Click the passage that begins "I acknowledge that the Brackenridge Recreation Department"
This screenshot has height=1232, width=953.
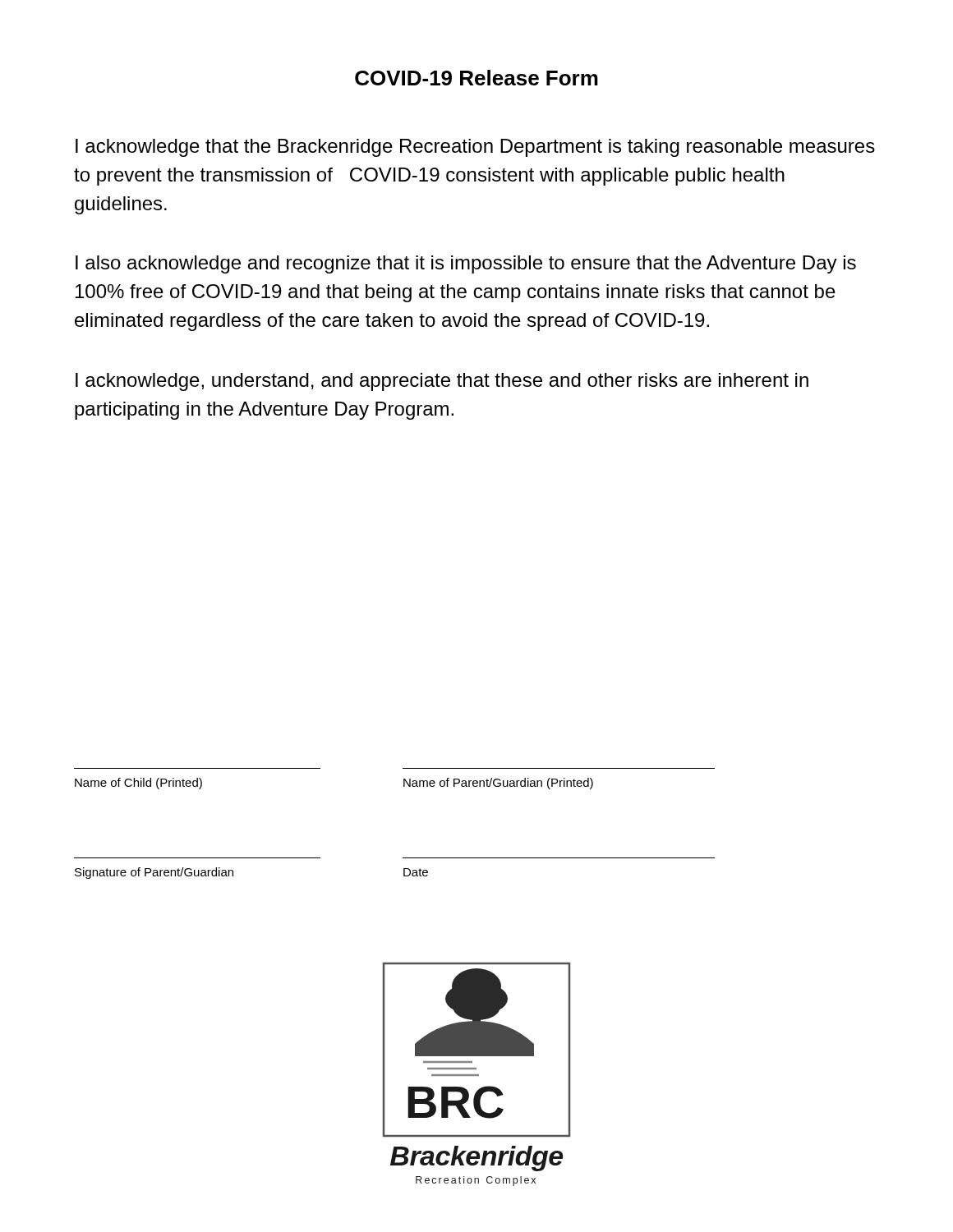[x=475, y=174]
